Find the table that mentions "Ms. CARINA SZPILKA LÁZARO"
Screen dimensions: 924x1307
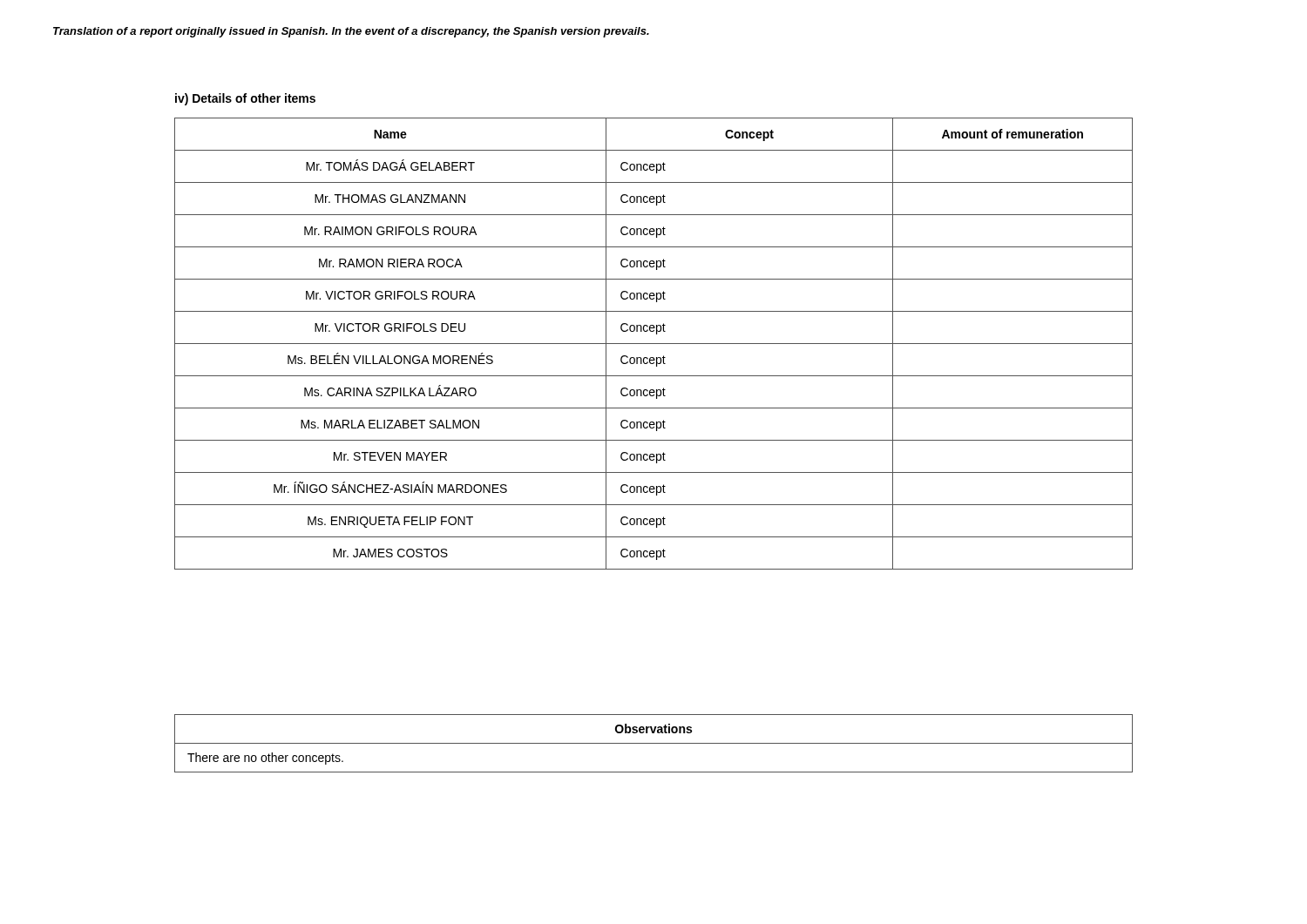[x=654, y=344]
